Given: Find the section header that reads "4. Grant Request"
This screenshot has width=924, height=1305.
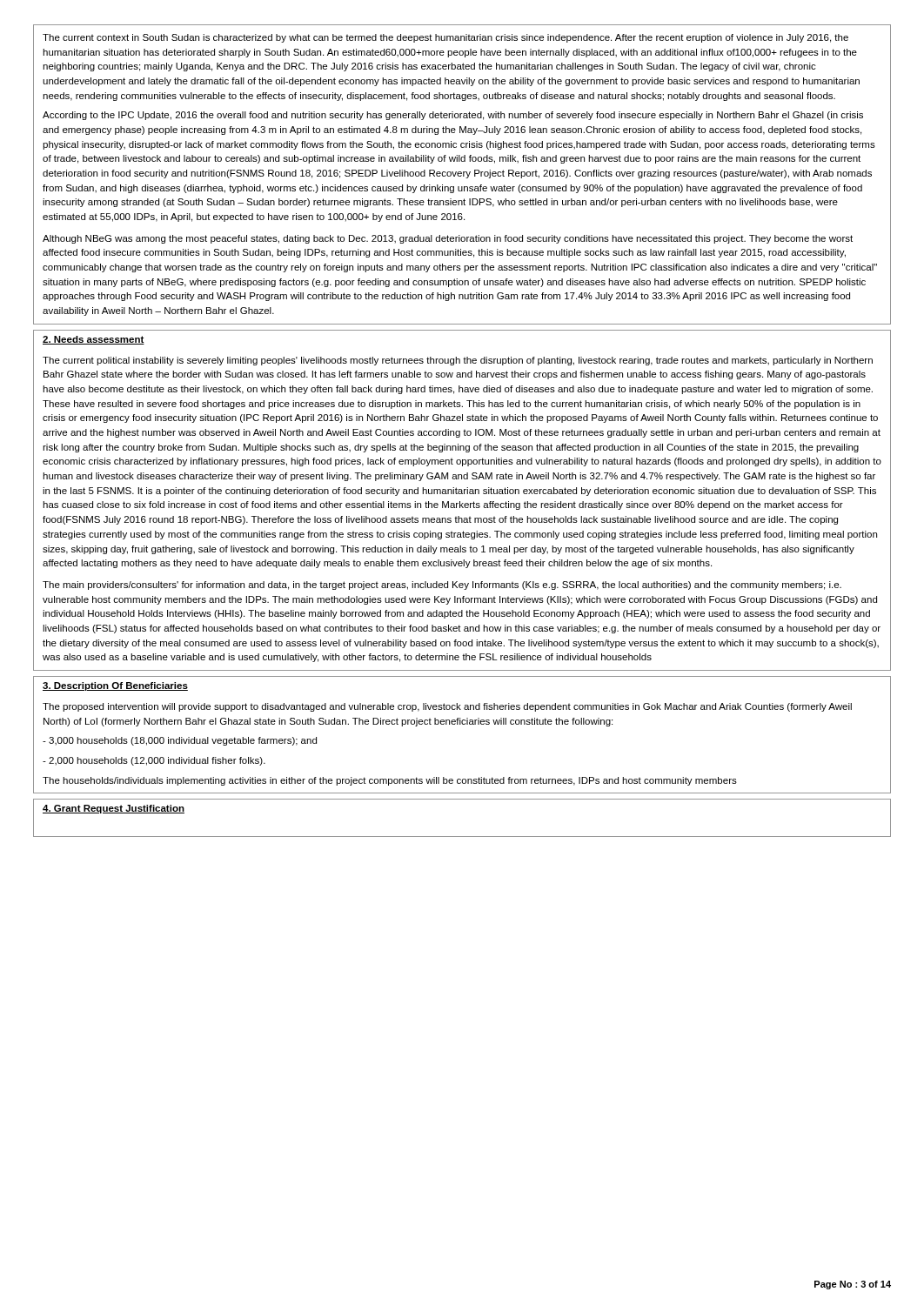Looking at the screenshot, I should 114,808.
